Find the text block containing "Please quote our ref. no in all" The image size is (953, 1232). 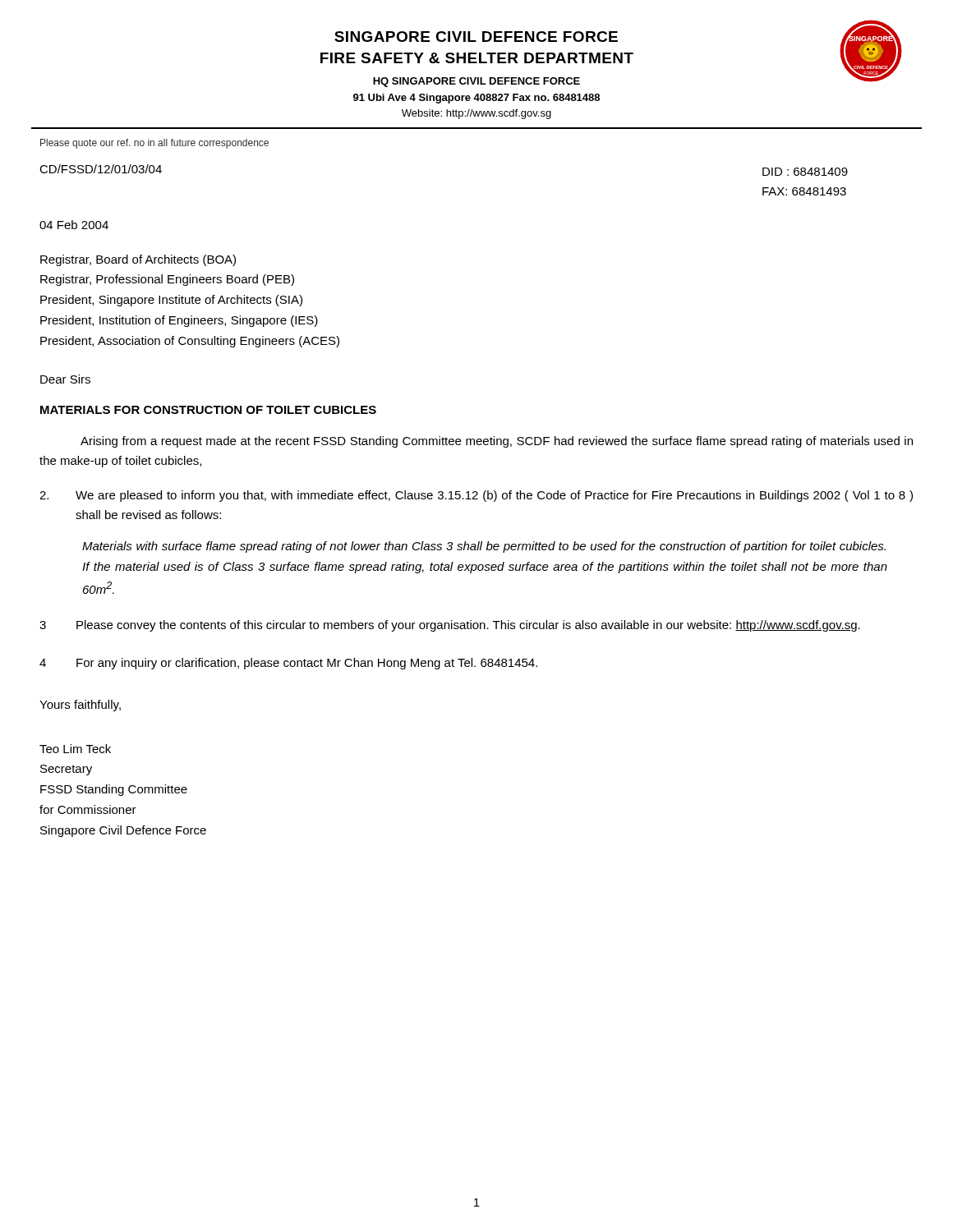(154, 143)
